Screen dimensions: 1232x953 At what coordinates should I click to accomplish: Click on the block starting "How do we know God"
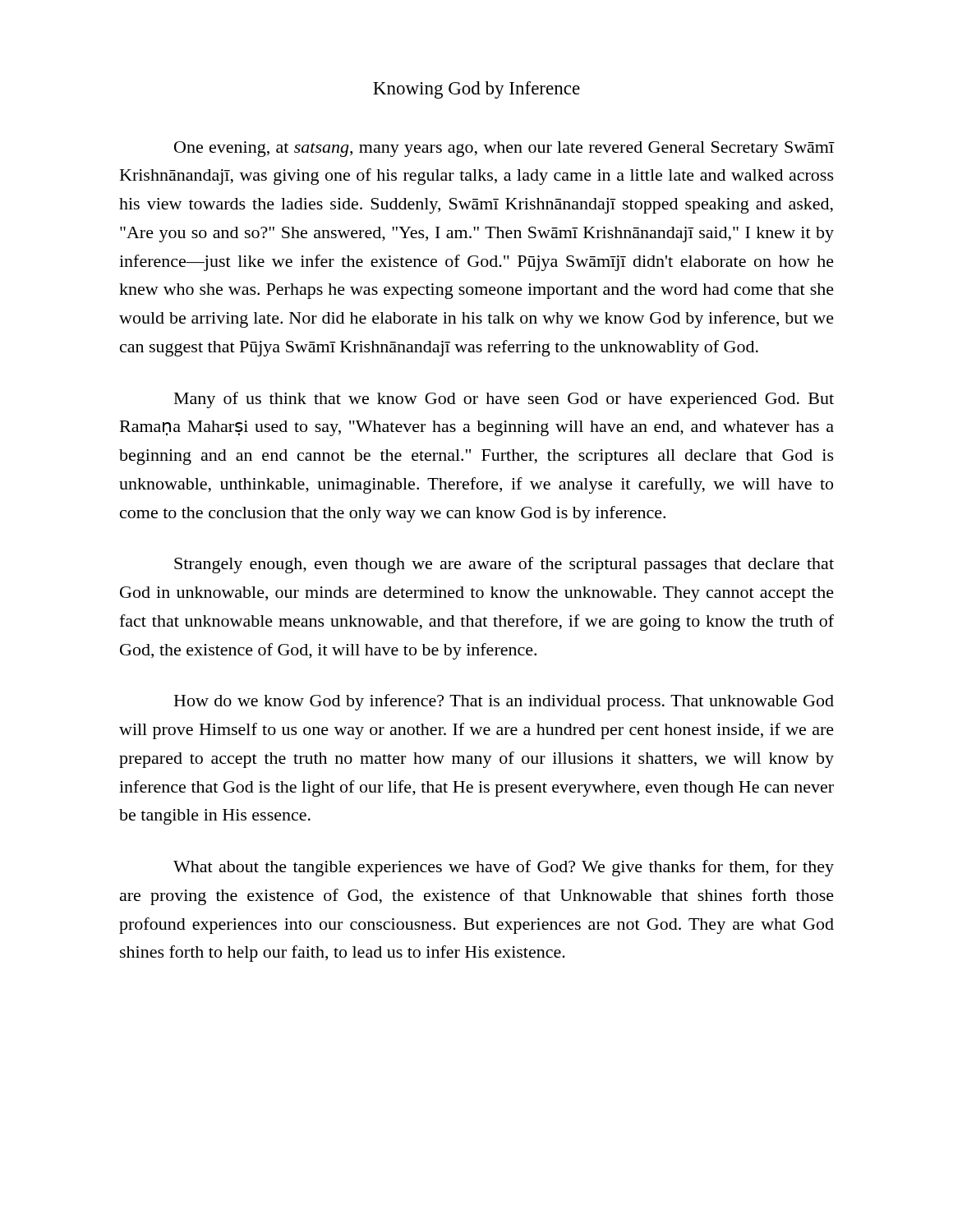(476, 758)
